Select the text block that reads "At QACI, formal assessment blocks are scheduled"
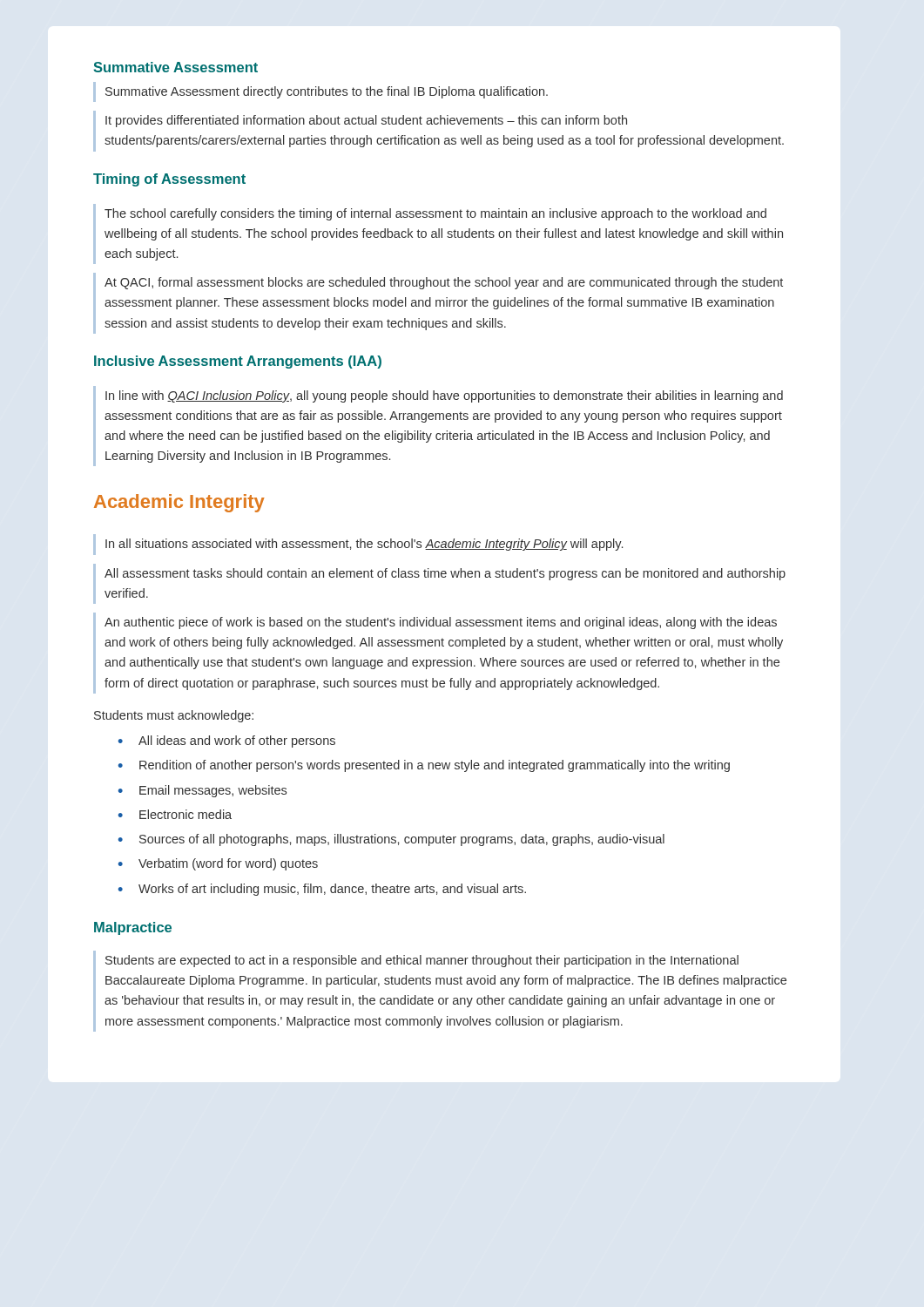Screen dimensions: 1307x924 (x=444, y=303)
